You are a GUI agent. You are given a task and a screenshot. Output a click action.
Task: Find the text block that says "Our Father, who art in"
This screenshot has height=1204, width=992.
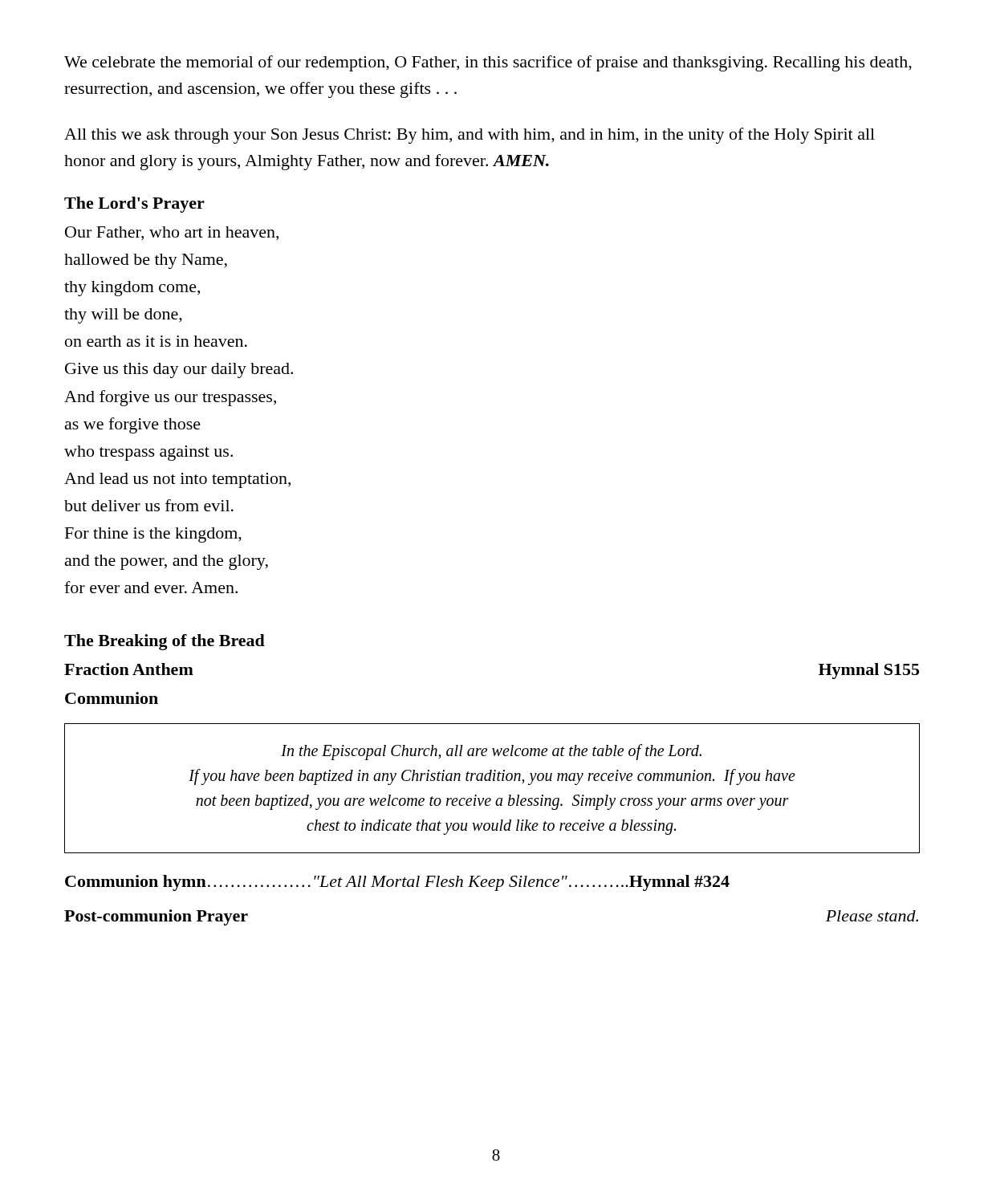[x=172, y=233]
